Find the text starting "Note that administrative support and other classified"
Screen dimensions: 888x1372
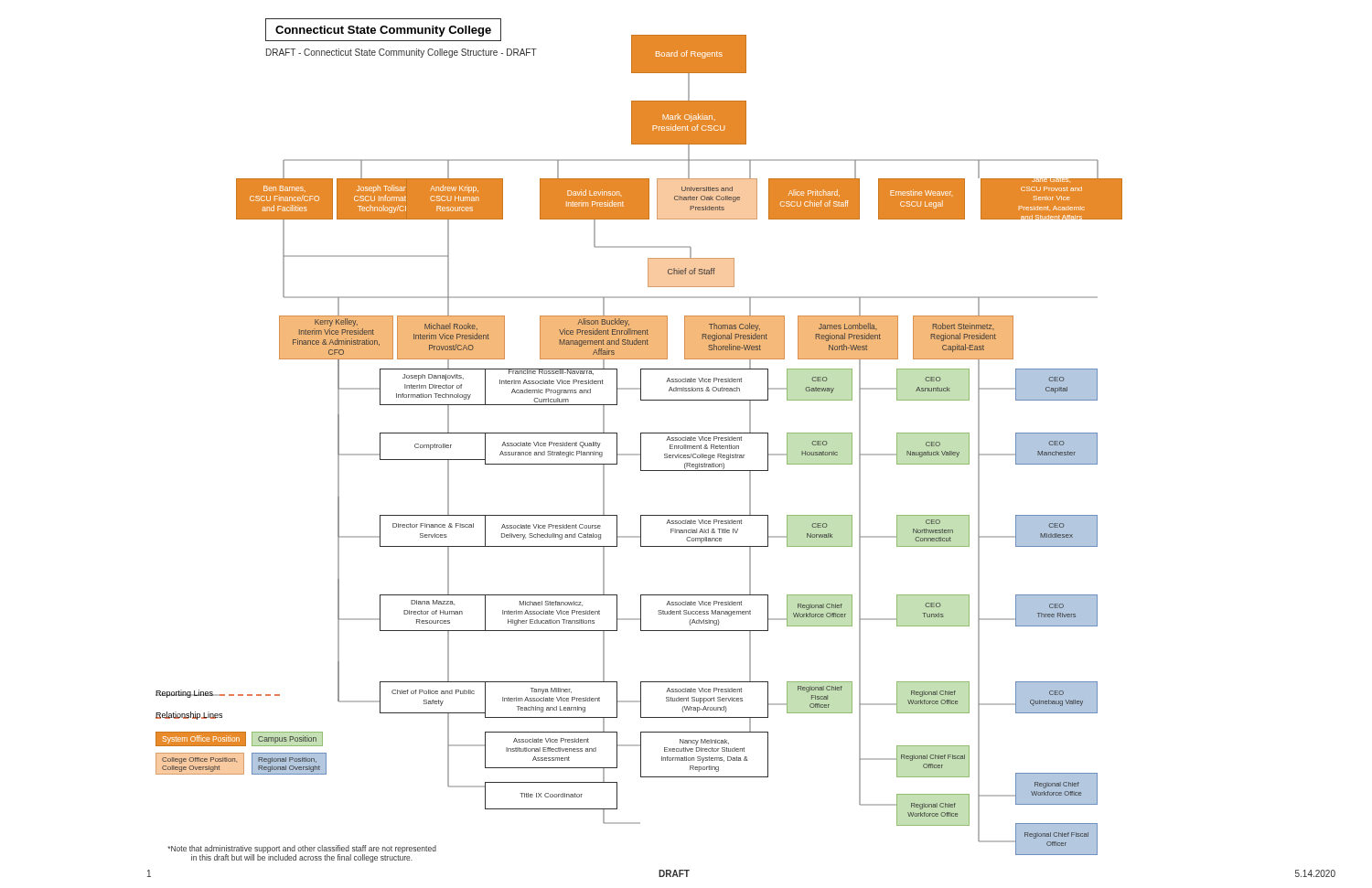point(302,853)
